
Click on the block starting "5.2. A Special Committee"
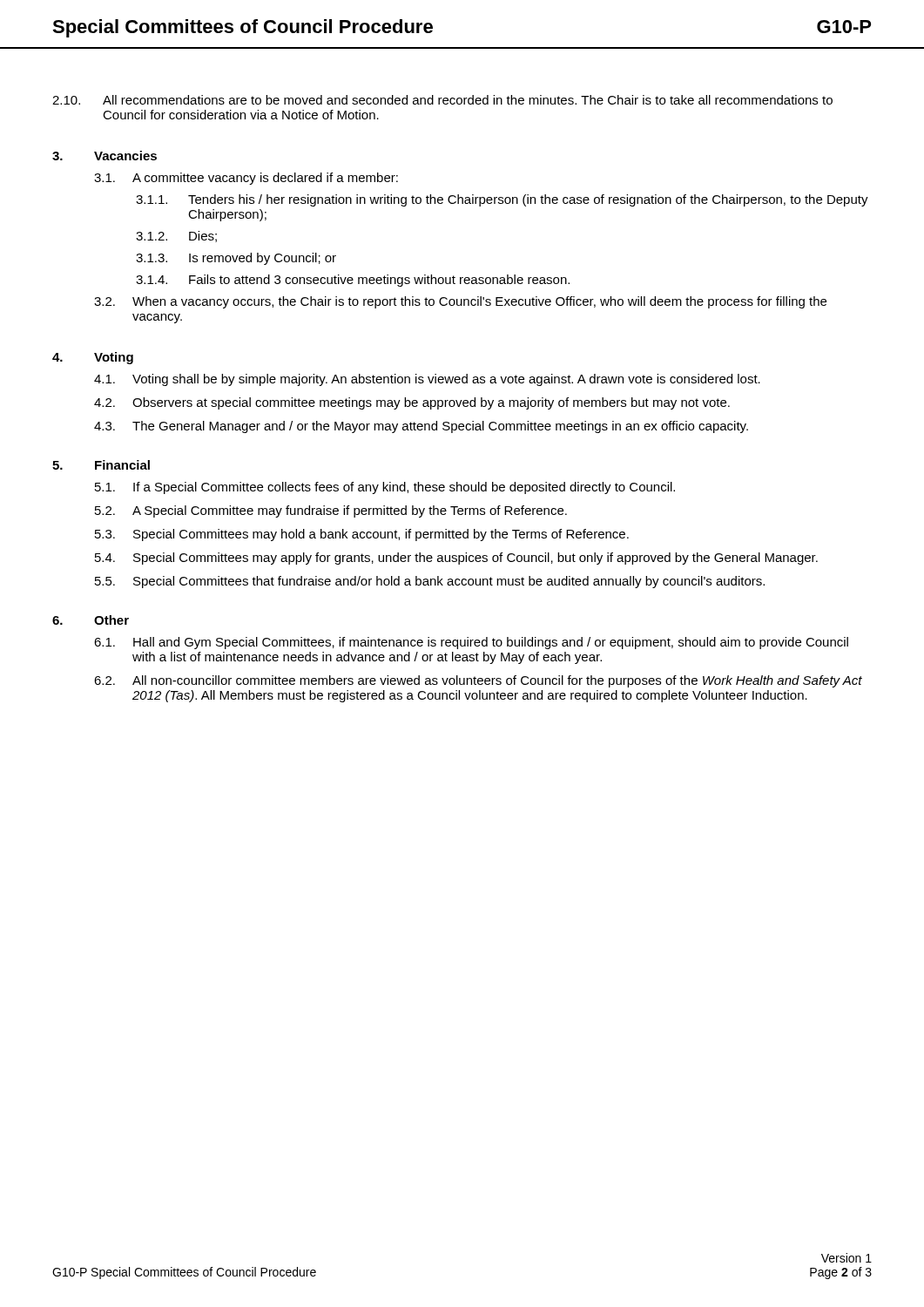(x=483, y=510)
